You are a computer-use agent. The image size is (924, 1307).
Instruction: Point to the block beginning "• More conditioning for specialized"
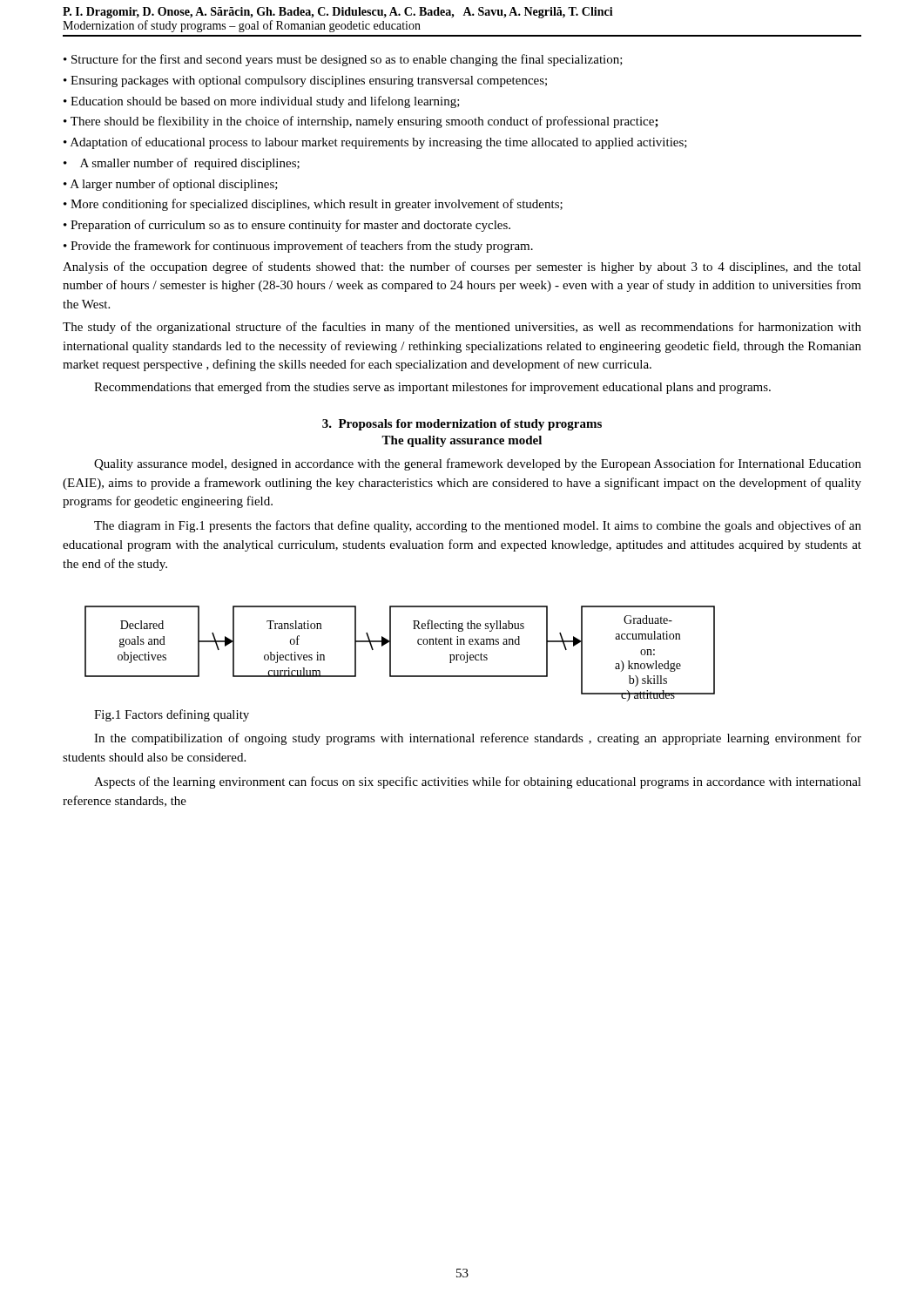click(x=313, y=204)
